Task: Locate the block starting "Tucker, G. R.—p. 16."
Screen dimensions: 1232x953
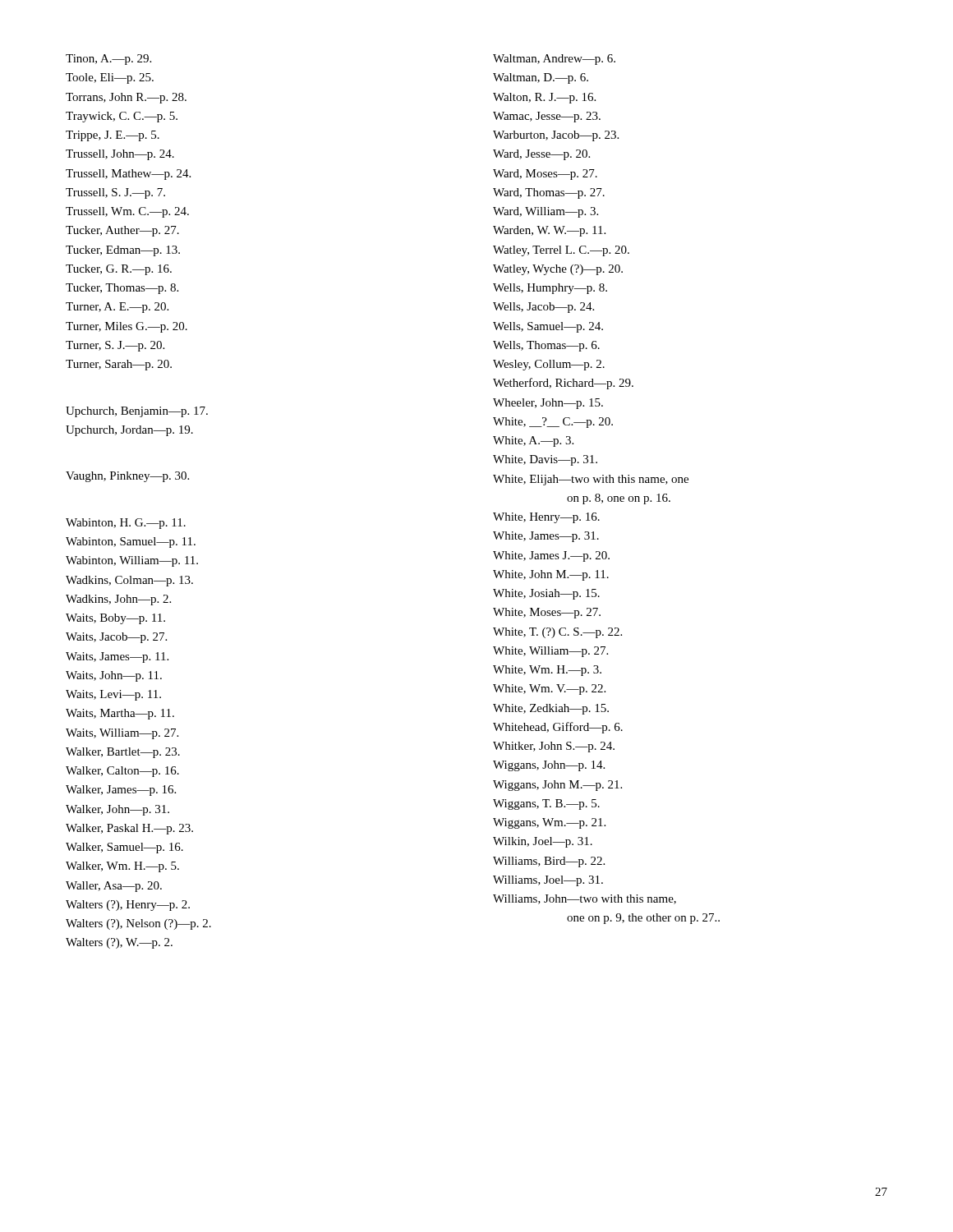Action: (x=119, y=268)
